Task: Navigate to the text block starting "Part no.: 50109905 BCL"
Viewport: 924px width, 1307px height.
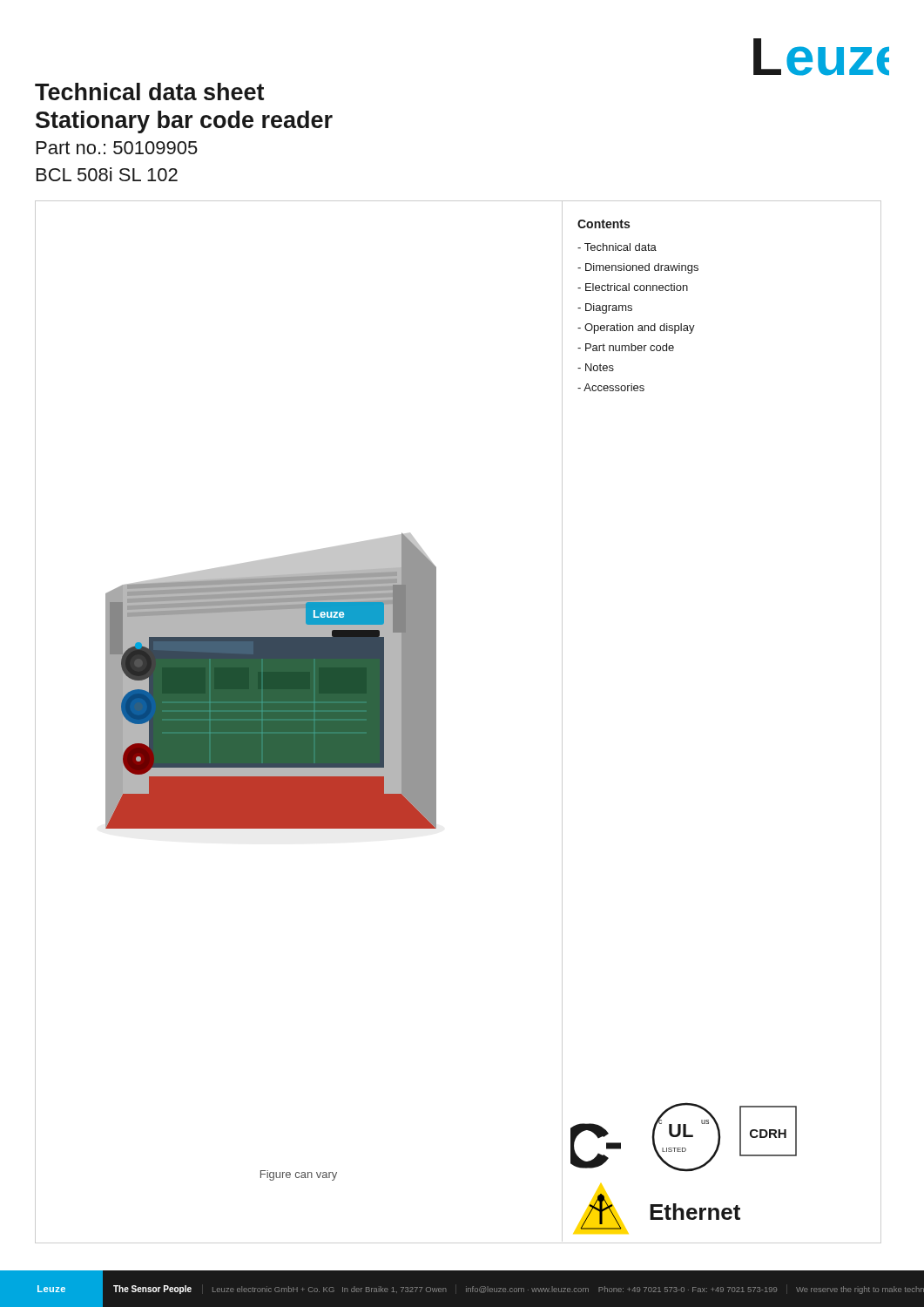Action: click(x=117, y=148)
